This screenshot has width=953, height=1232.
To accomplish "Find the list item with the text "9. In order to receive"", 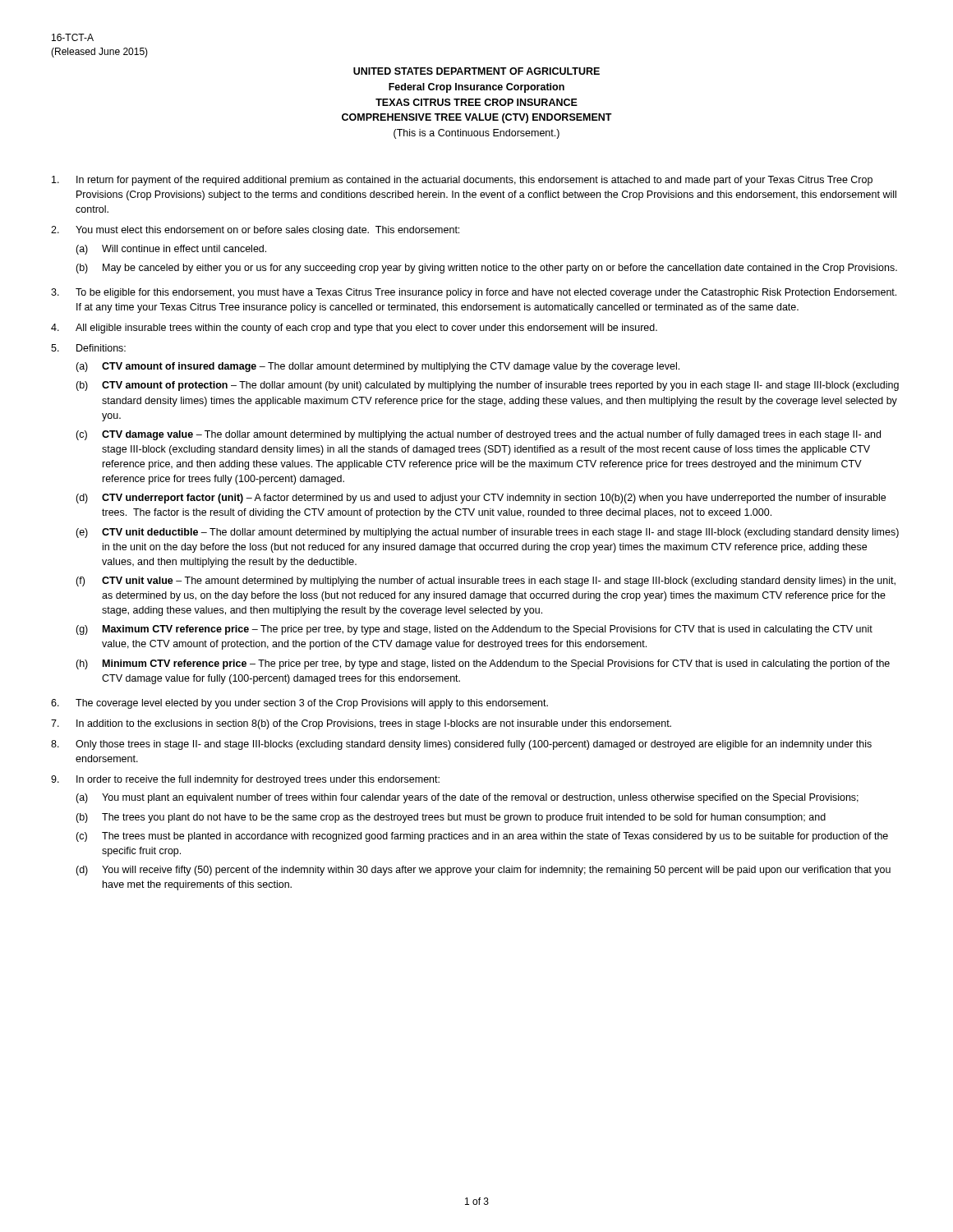I will [x=476, y=834].
